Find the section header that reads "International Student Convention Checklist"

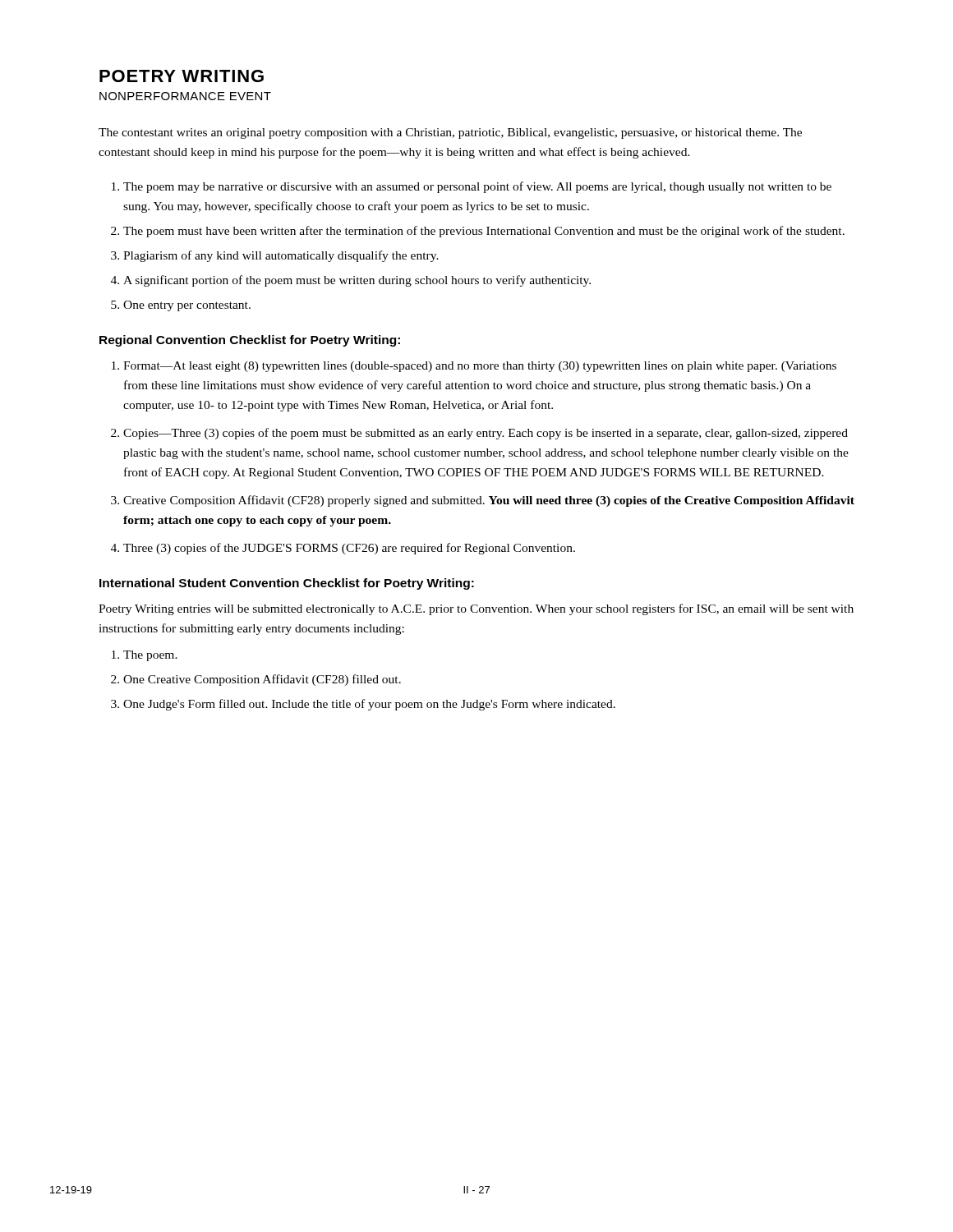[x=287, y=583]
